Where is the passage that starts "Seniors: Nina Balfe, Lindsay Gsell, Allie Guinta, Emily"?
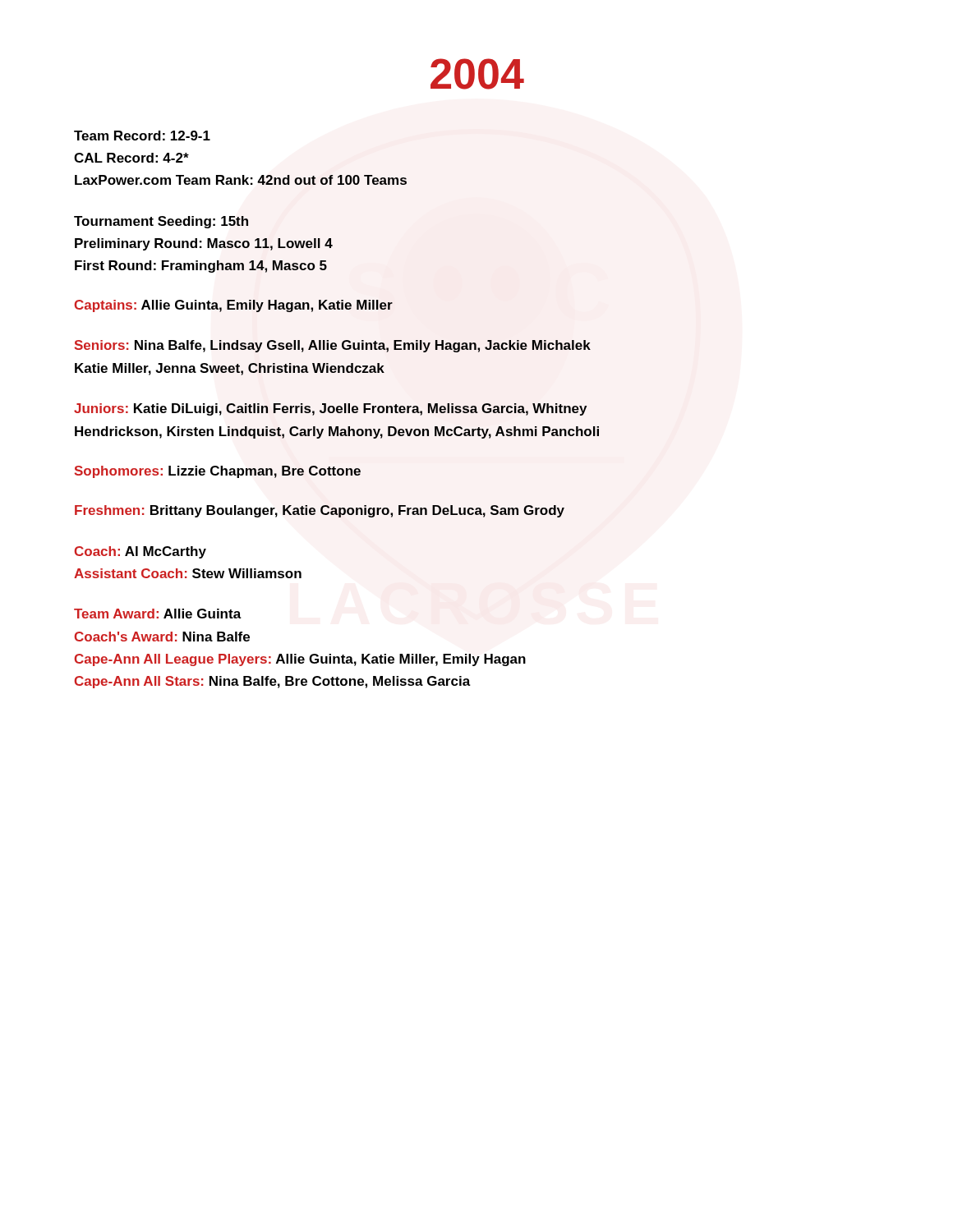 point(476,357)
